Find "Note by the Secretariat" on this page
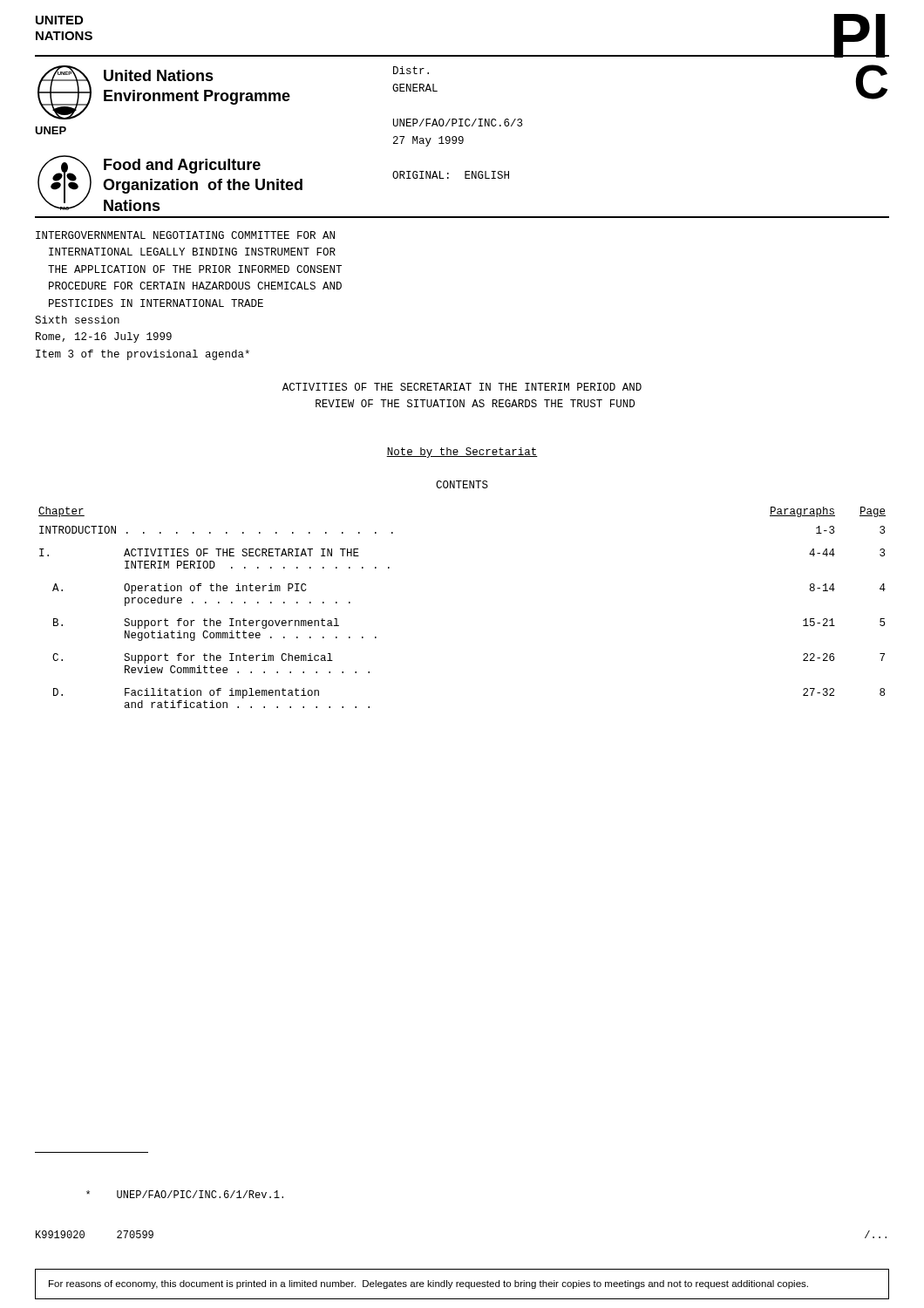 click(x=462, y=453)
